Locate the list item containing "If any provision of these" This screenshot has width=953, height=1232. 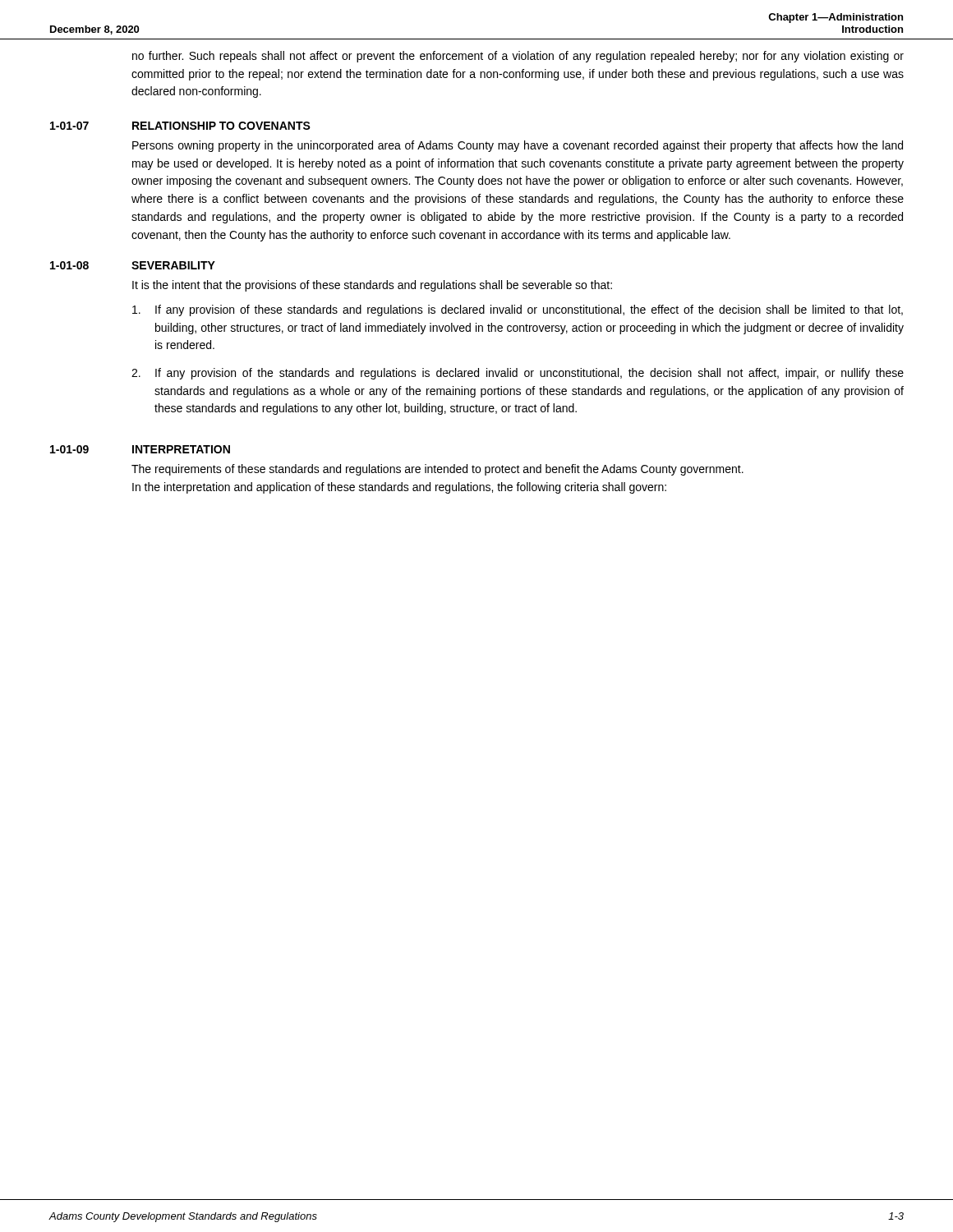[518, 328]
